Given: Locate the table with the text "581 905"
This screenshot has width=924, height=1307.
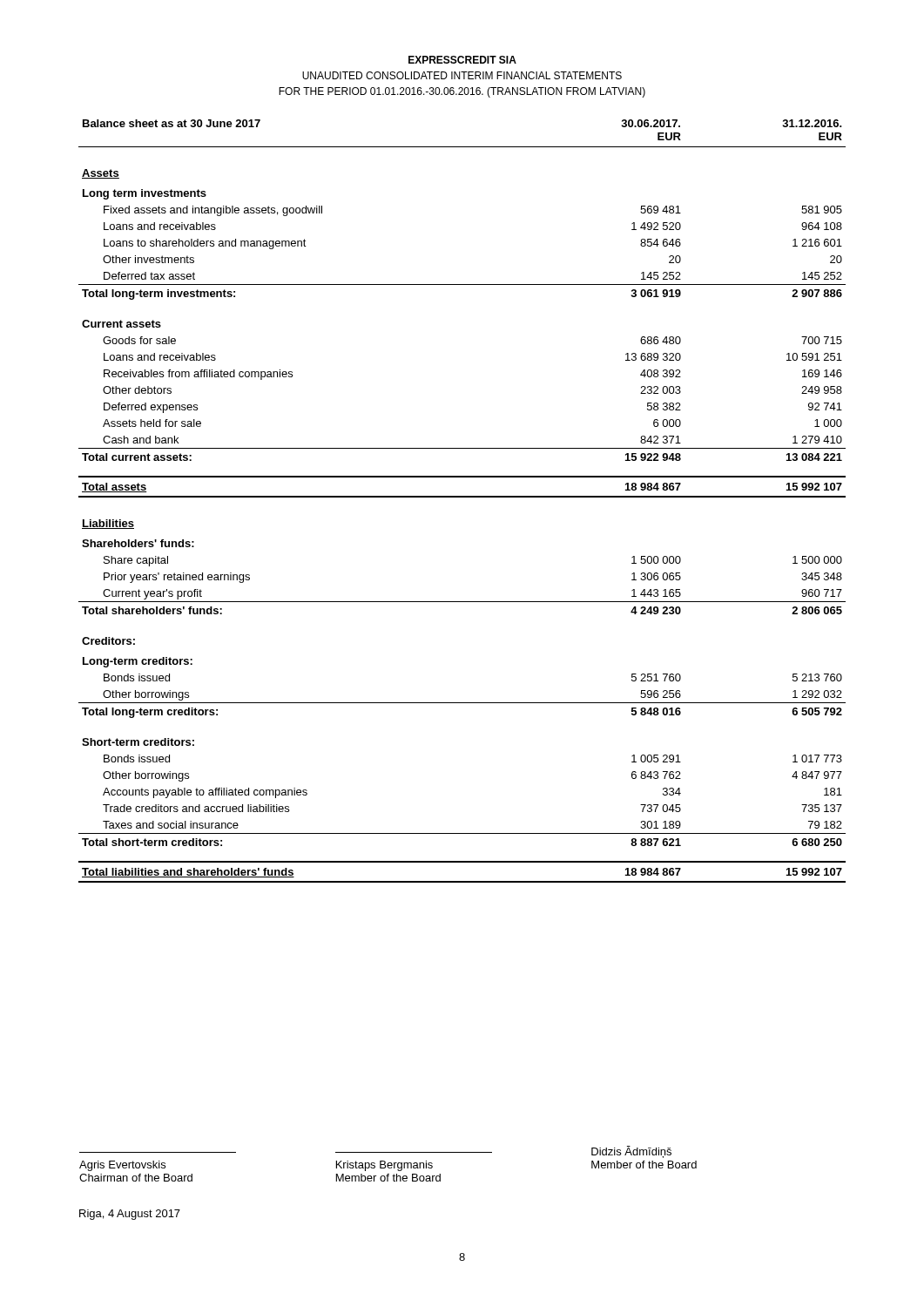Looking at the screenshot, I should click(462, 499).
